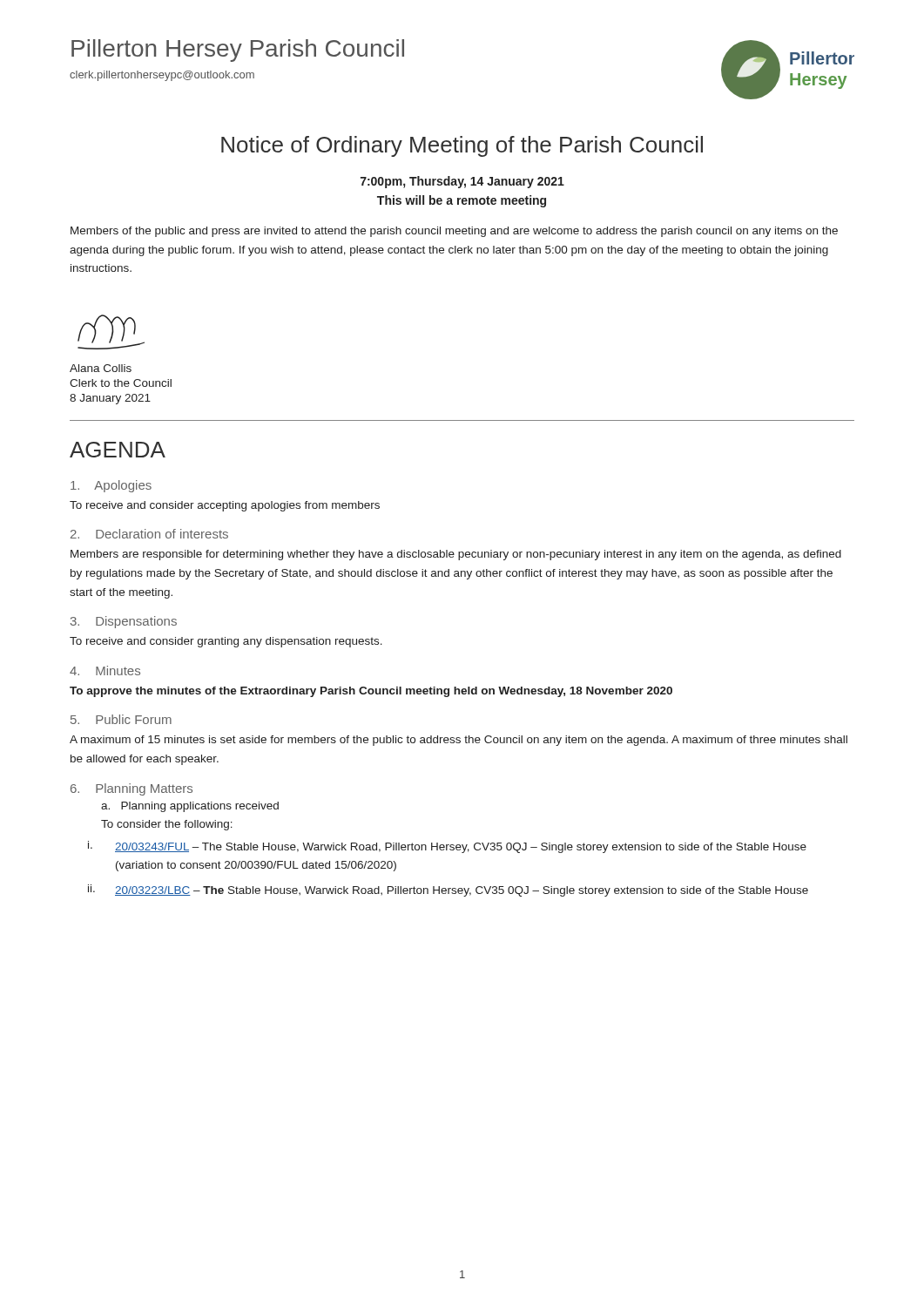Screen dimensions: 1307x924
Task: Click where it says "4. Minutes"
Action: [105, 670]
